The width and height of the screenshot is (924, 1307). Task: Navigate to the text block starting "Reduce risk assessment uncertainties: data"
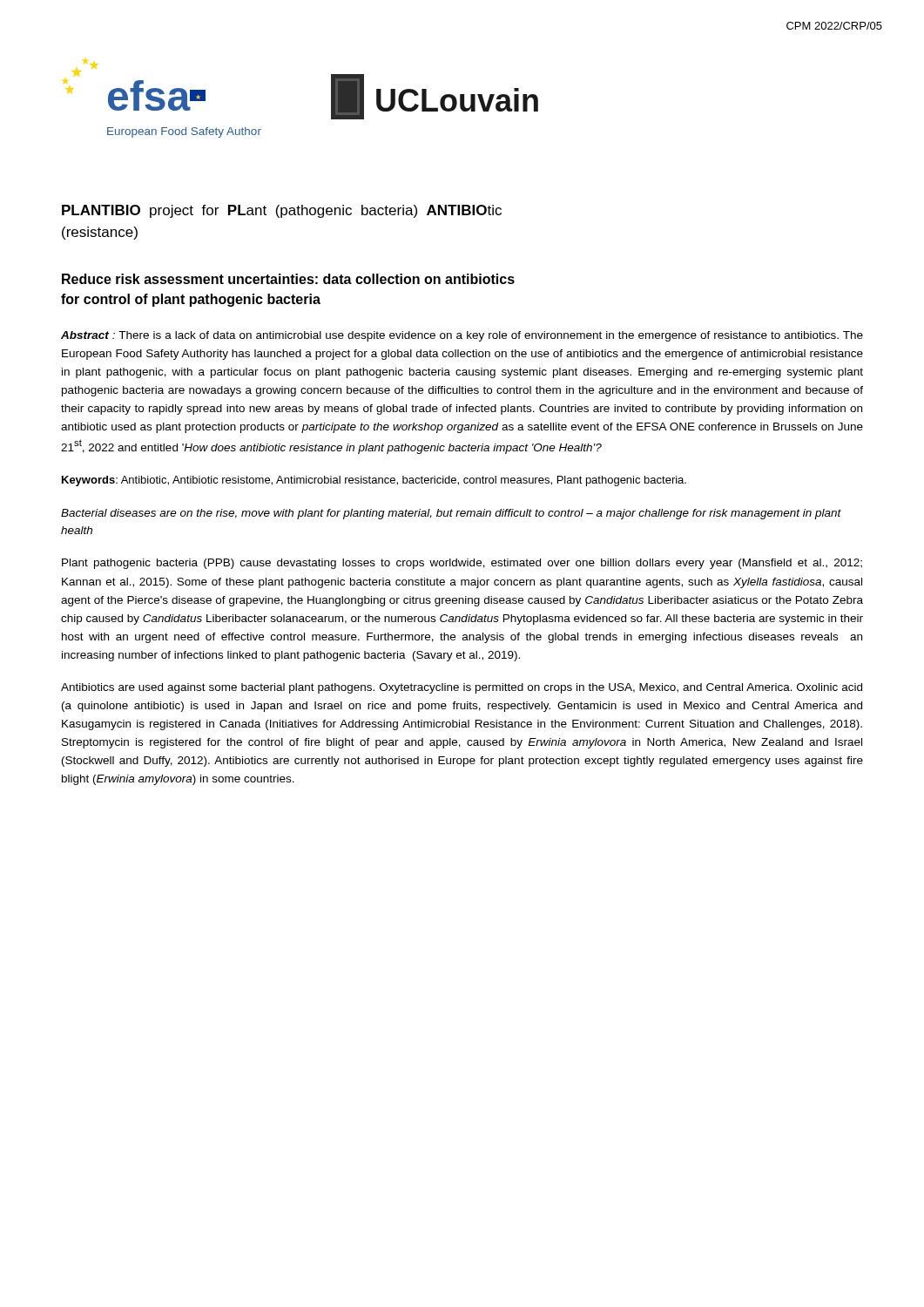[x=288, y=290]
